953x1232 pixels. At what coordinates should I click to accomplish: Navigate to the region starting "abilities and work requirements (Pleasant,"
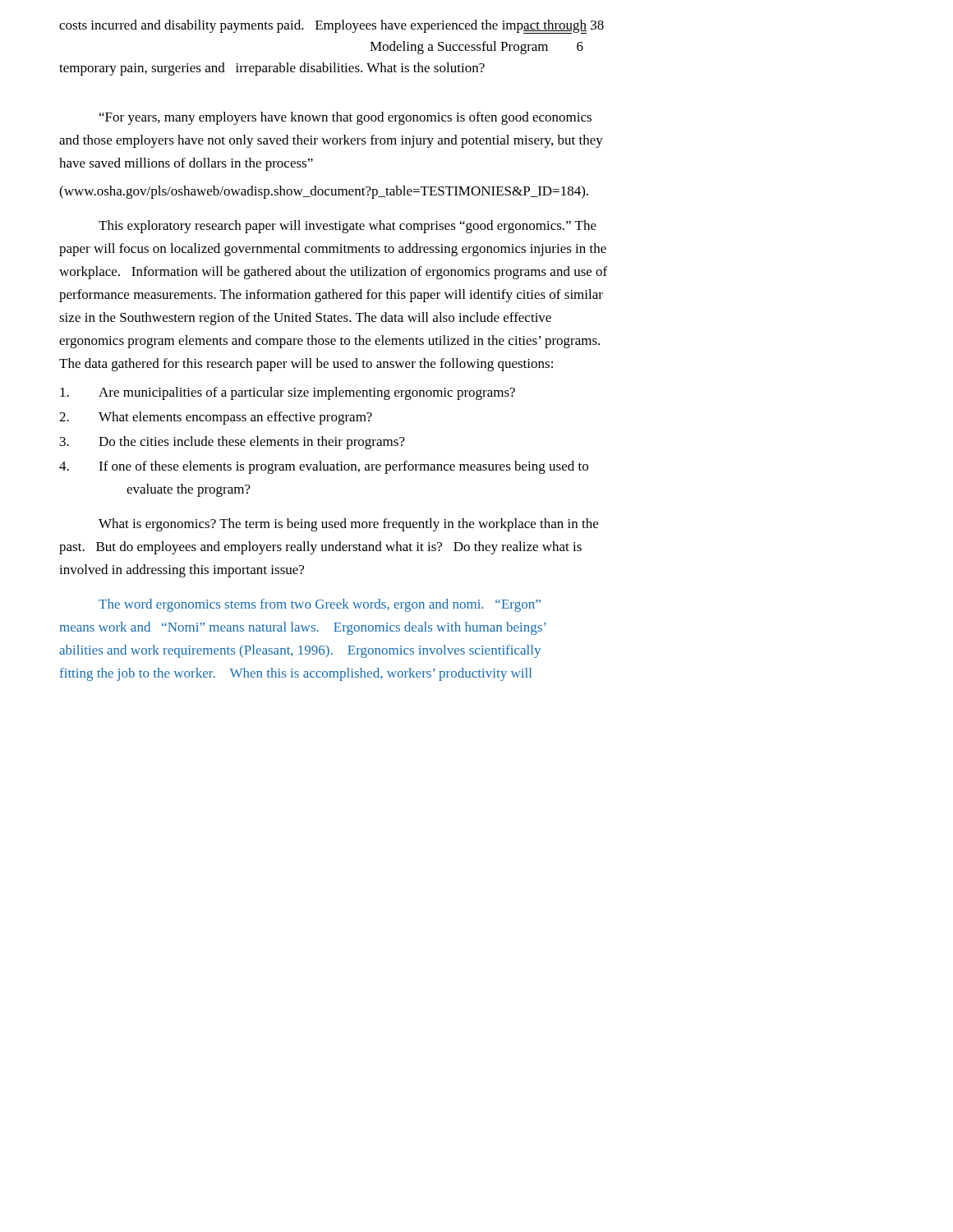(x=300, y=650)
